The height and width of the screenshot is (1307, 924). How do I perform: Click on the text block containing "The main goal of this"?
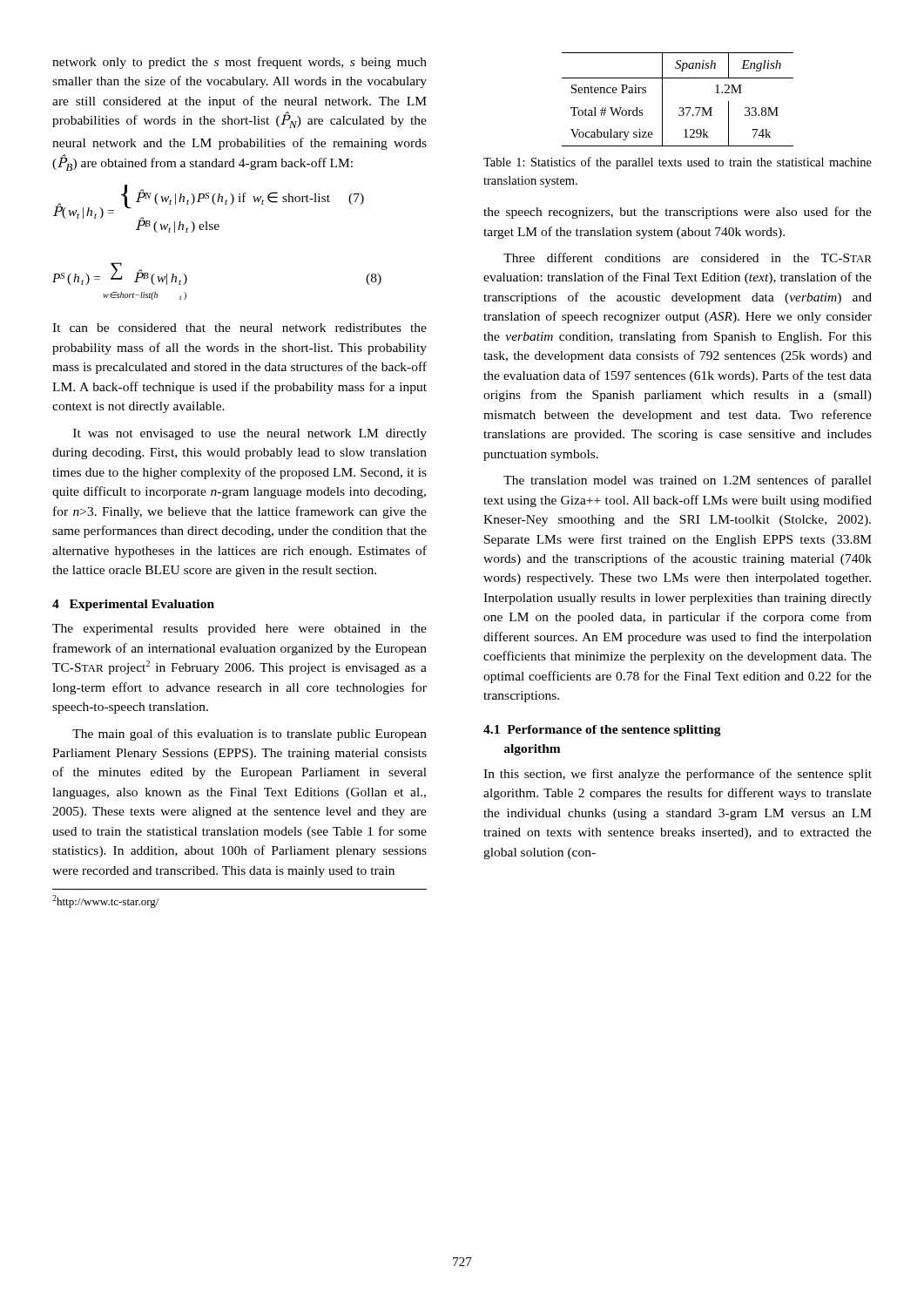[x=240, y=802]
